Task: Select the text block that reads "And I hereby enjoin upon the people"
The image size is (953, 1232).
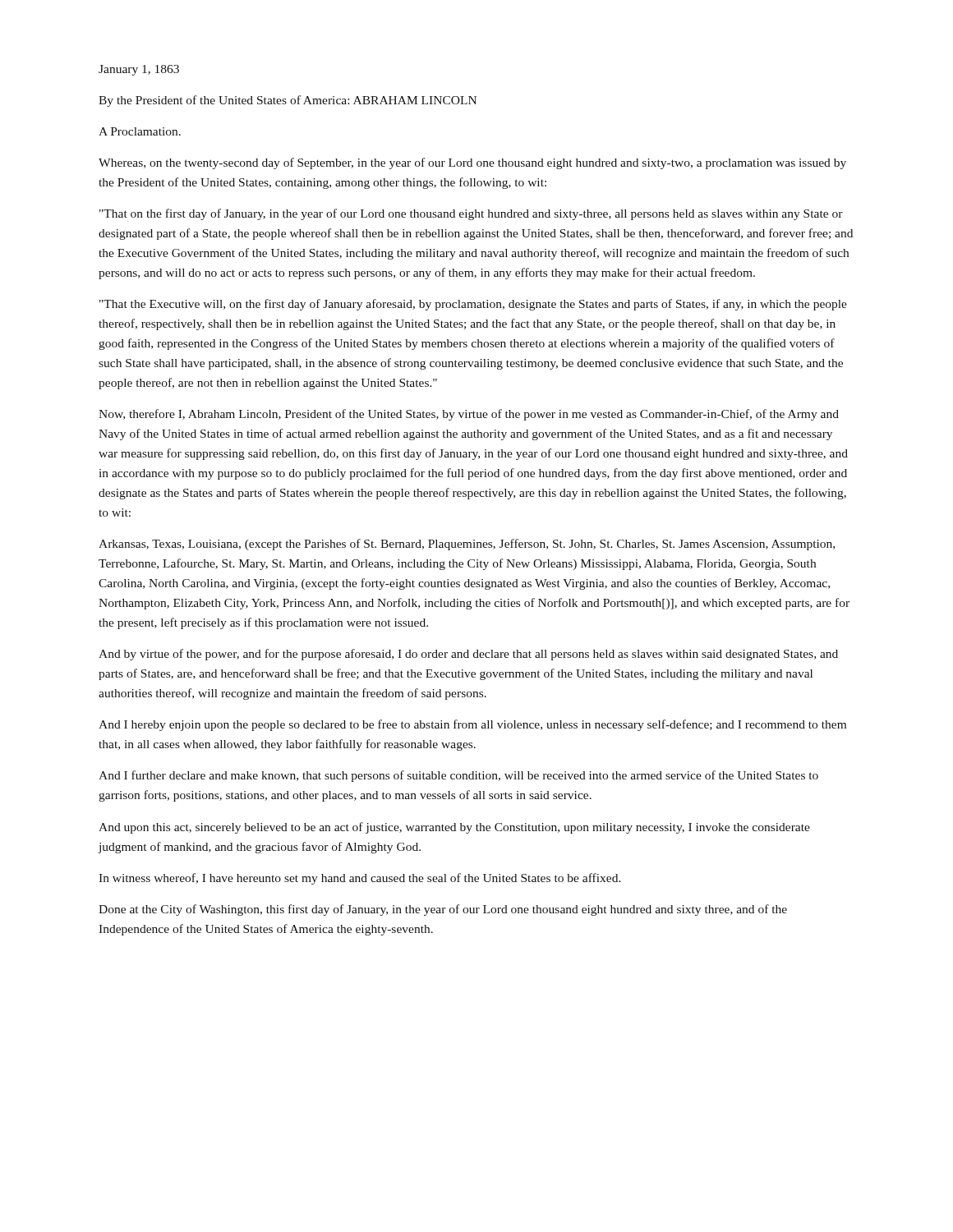Action: pos(473,734)
